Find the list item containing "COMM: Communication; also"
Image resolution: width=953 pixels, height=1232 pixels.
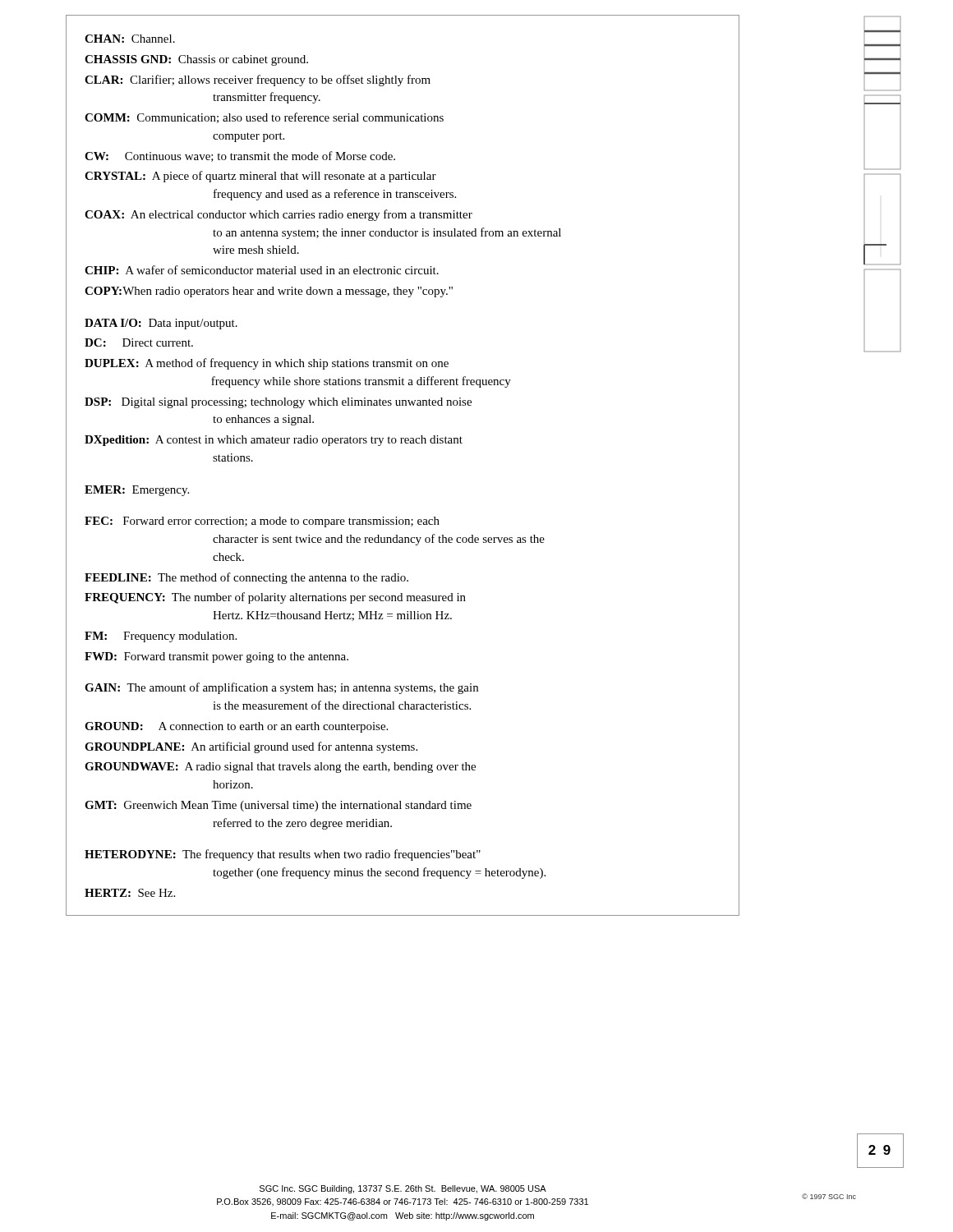(264, 126)
